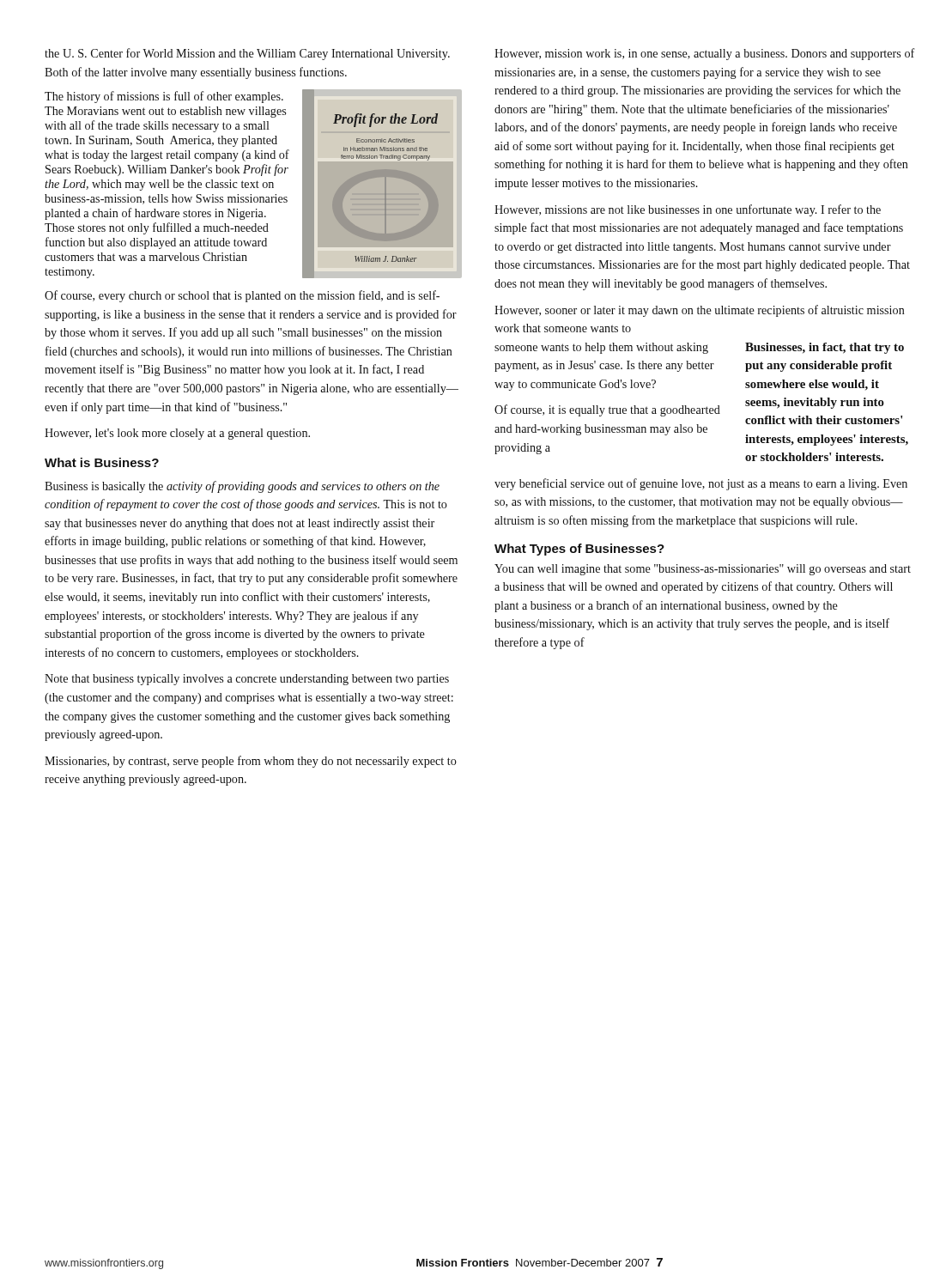Select the text block that reads "You can well imagine that some "business-as-missionaries" will"

click(705, 606)
